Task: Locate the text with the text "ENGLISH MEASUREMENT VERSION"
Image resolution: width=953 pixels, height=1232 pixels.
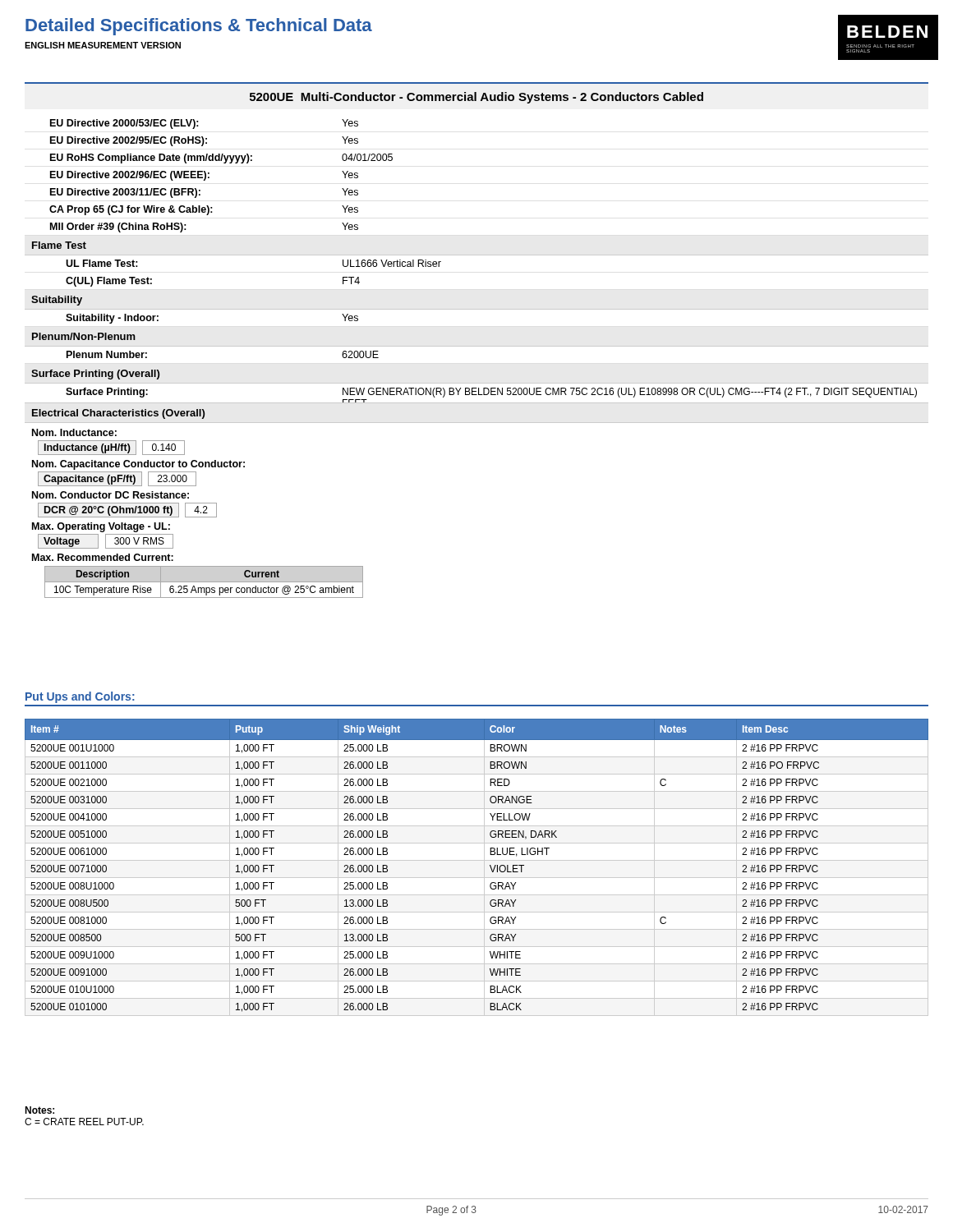Action: click(103, 45)
